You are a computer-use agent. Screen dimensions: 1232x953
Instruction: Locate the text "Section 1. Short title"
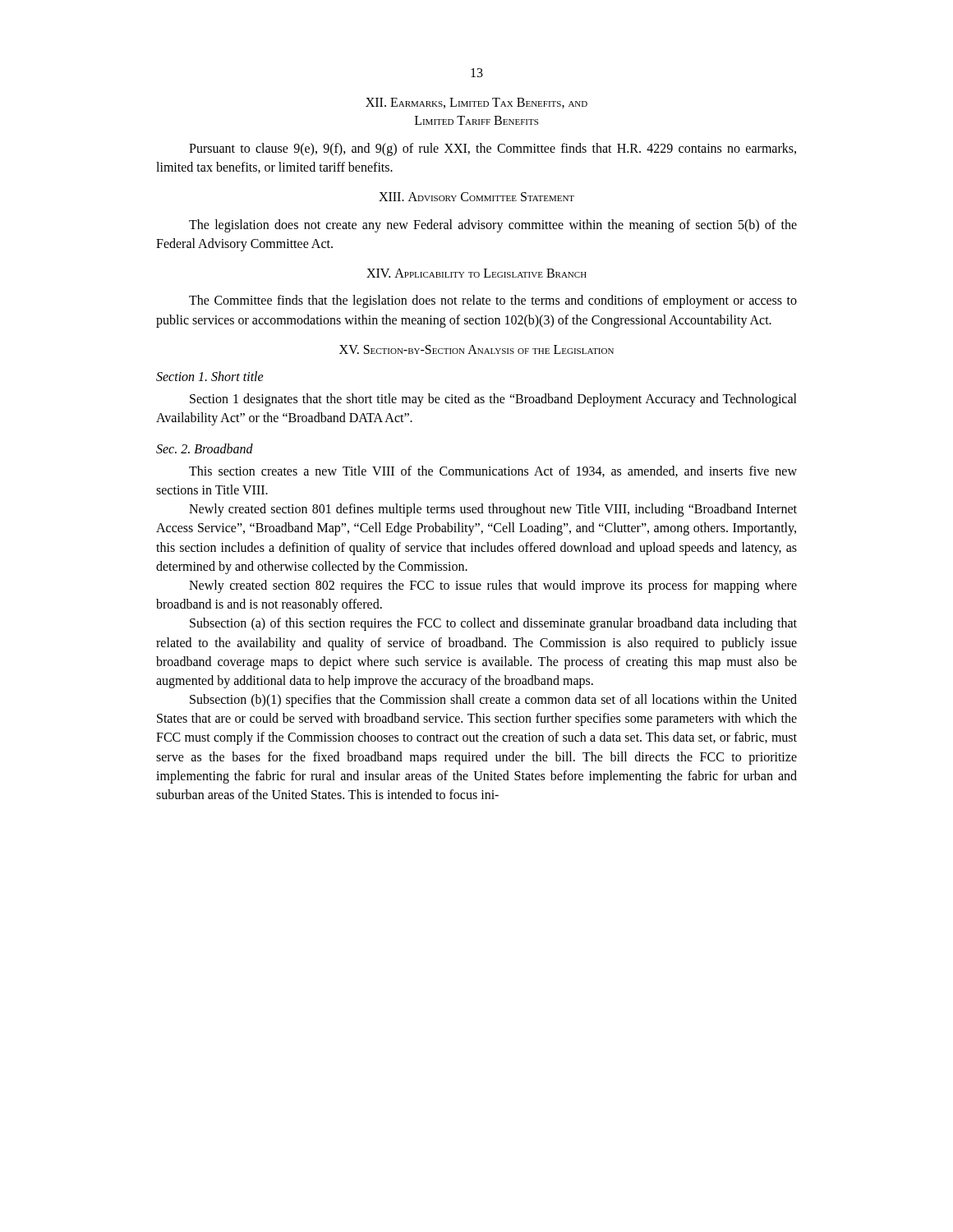pos(210,377)
